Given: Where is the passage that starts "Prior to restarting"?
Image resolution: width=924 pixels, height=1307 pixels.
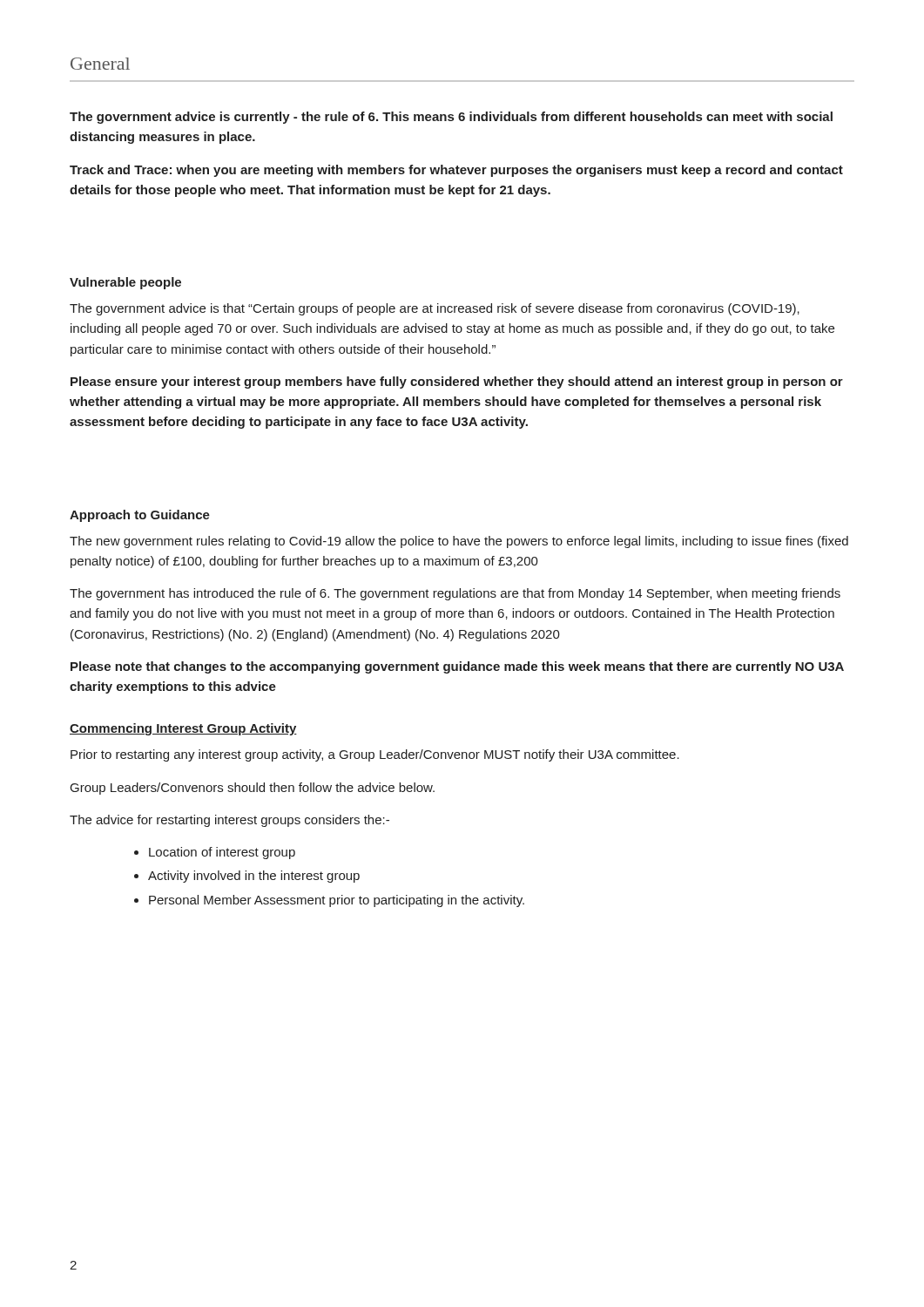Looking at the screenshot, I should 375,754.
